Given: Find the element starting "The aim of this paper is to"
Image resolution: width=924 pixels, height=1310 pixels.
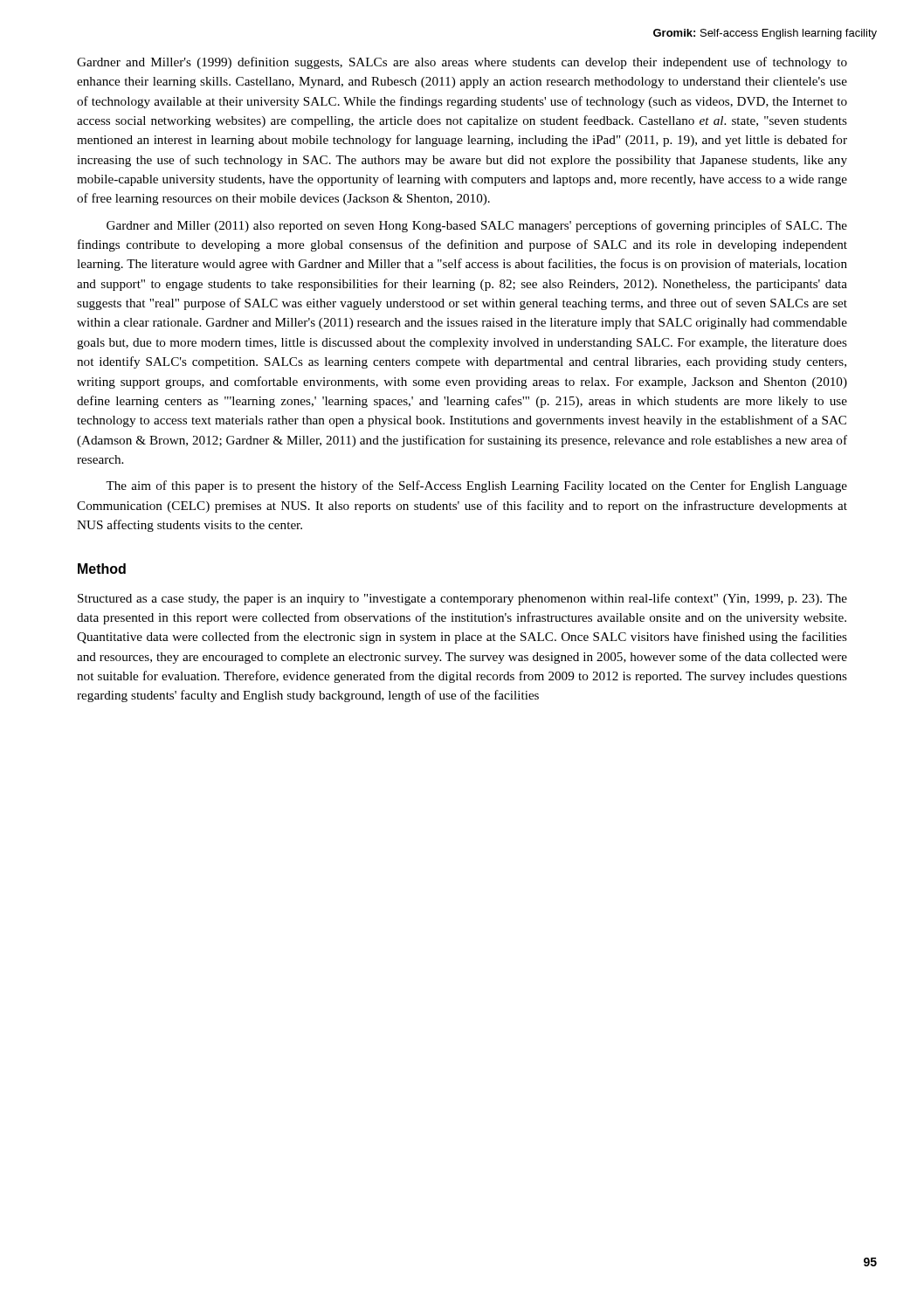Looking at the screenshot, I should point(462,505).
